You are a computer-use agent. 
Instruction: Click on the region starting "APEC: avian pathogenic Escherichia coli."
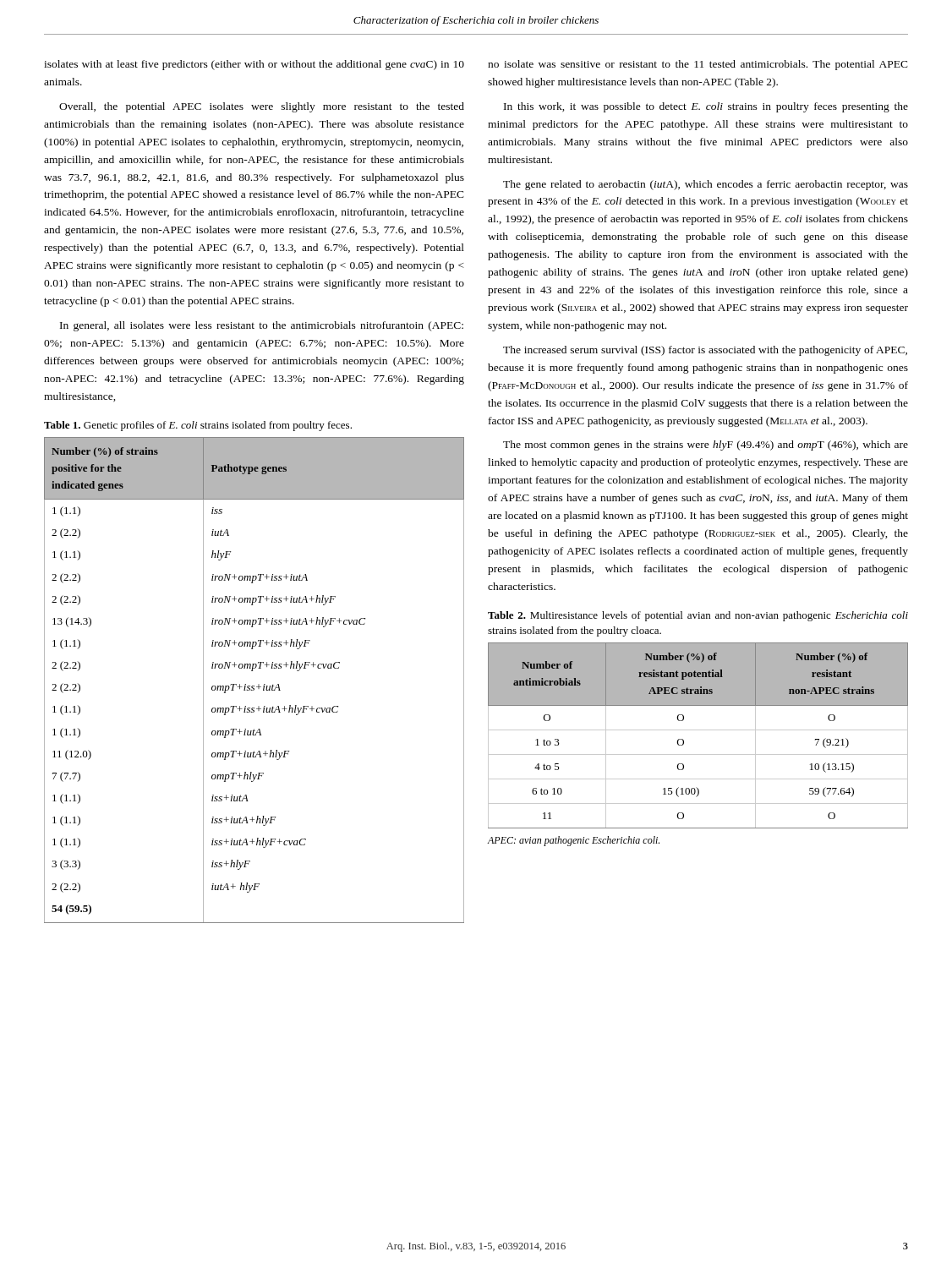574,840
